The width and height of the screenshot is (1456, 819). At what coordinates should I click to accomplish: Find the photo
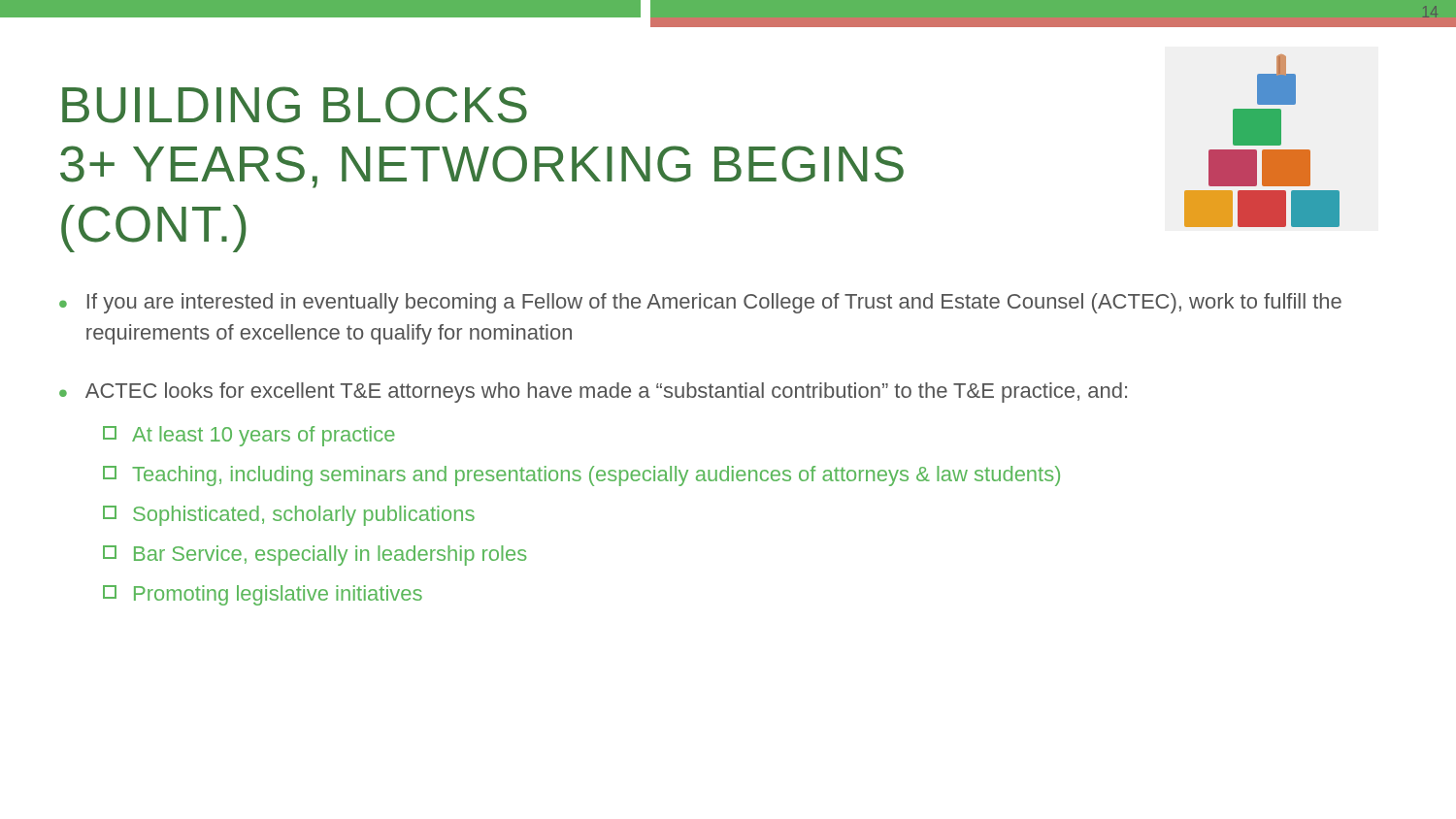1272,139
